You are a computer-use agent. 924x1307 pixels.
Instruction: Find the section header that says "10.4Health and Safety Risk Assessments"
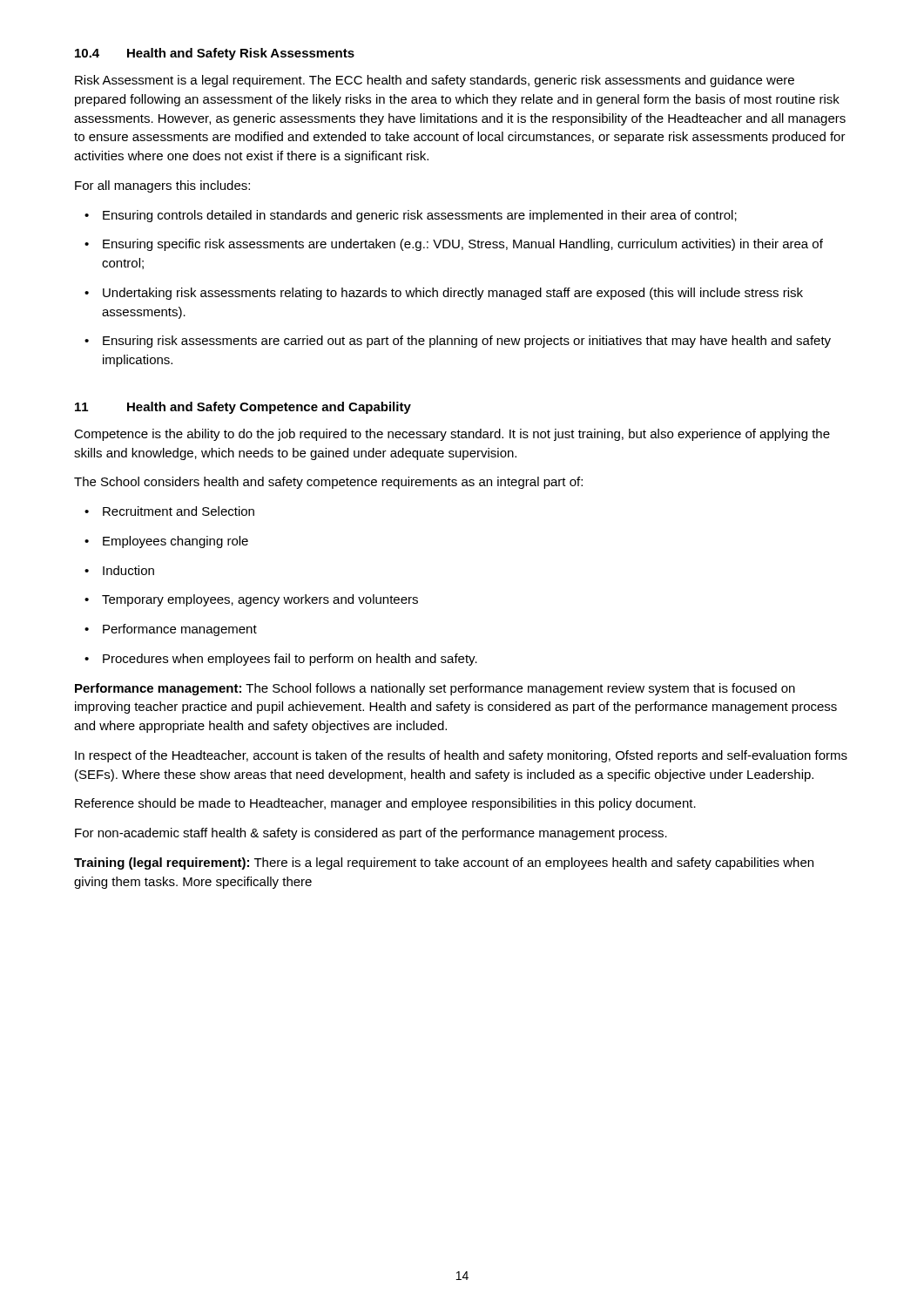[x=214, y=53]
